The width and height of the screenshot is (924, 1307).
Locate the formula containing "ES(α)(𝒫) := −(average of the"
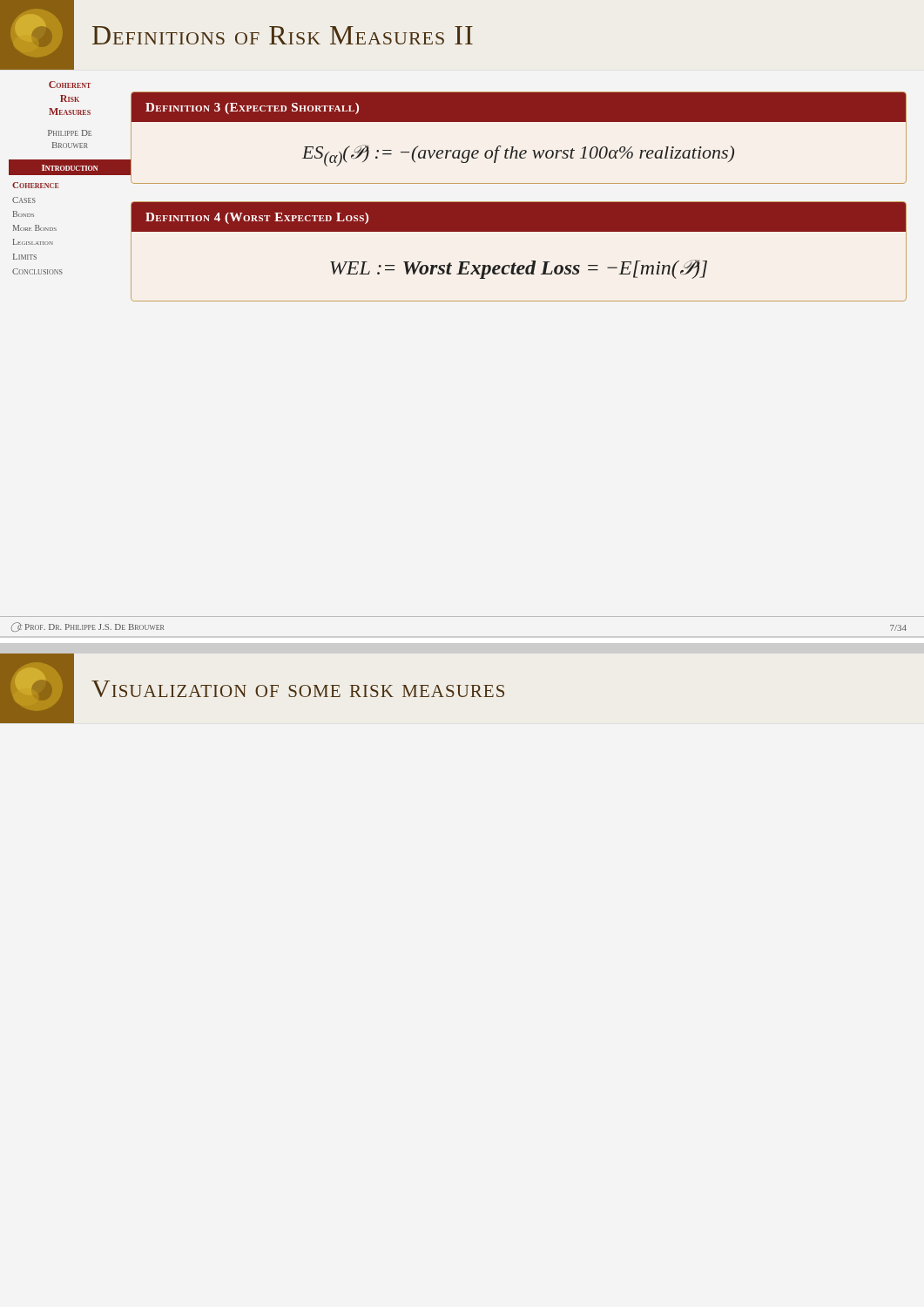point(519,154)
